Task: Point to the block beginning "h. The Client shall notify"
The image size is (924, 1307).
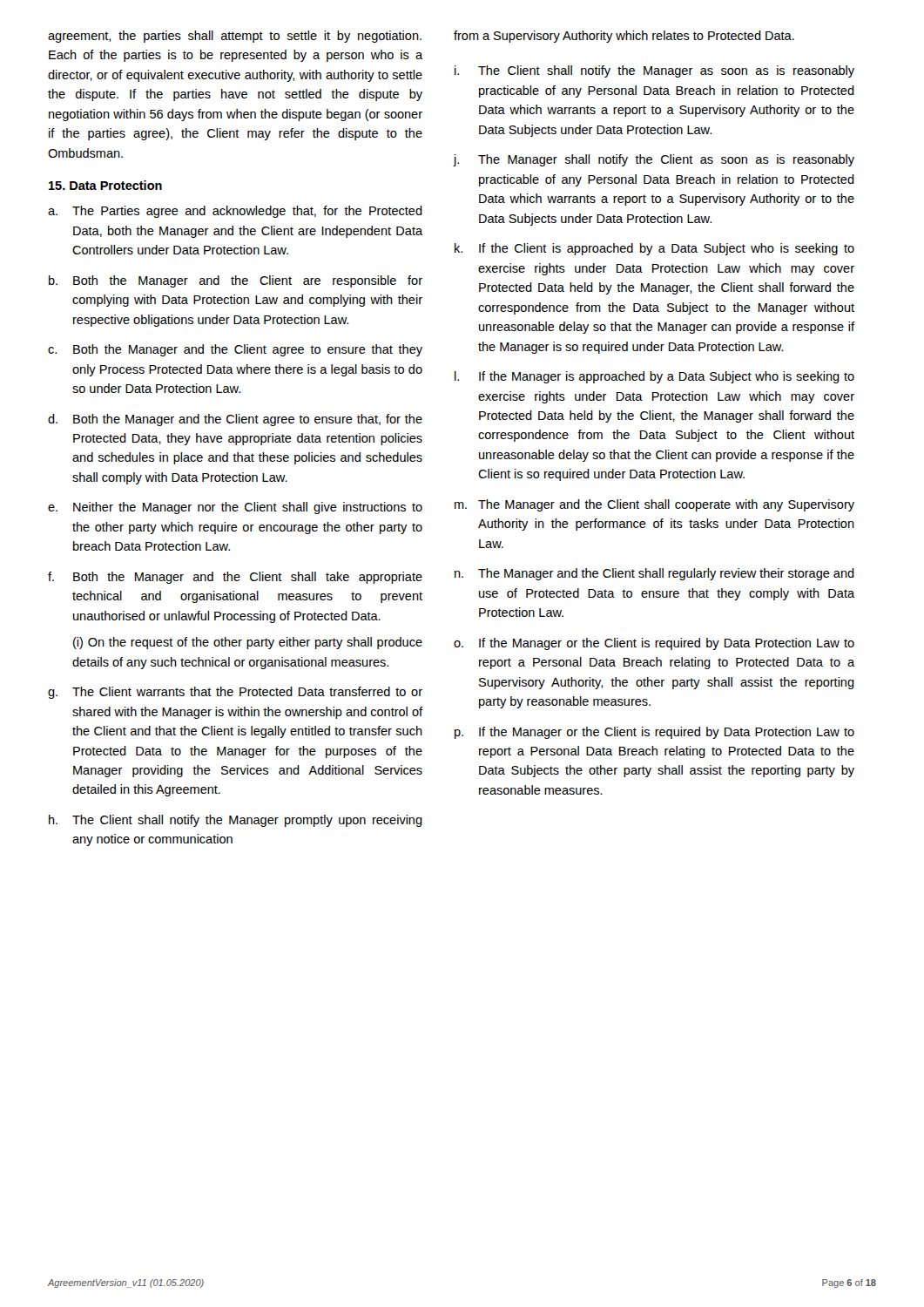Action: click(235, 830)
